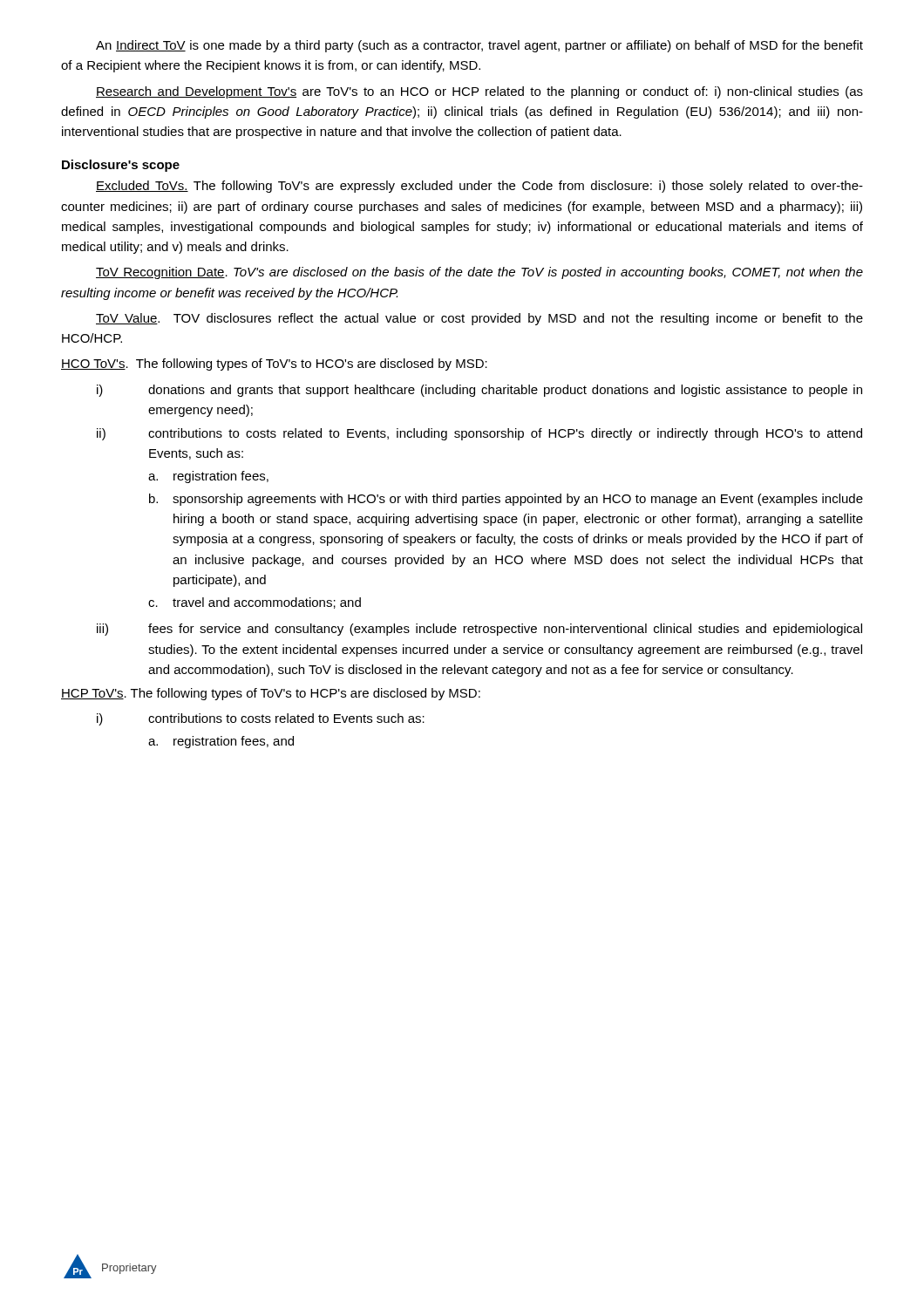Locate the list item that says "iii) fees for service and consultancy (examples"

[462, 649]
